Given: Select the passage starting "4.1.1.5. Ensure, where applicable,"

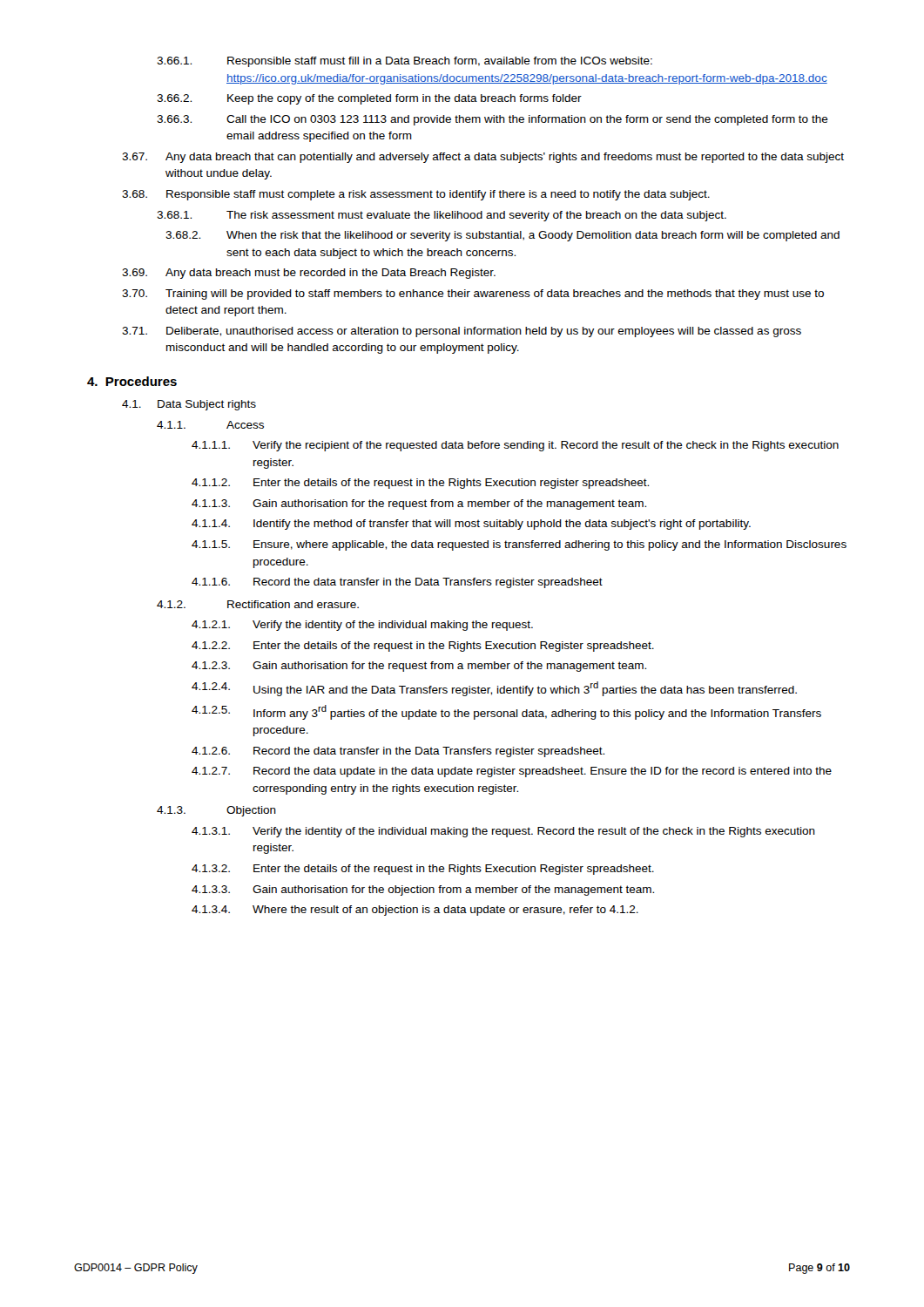Looking at the screenshot, I should [521, 553].
